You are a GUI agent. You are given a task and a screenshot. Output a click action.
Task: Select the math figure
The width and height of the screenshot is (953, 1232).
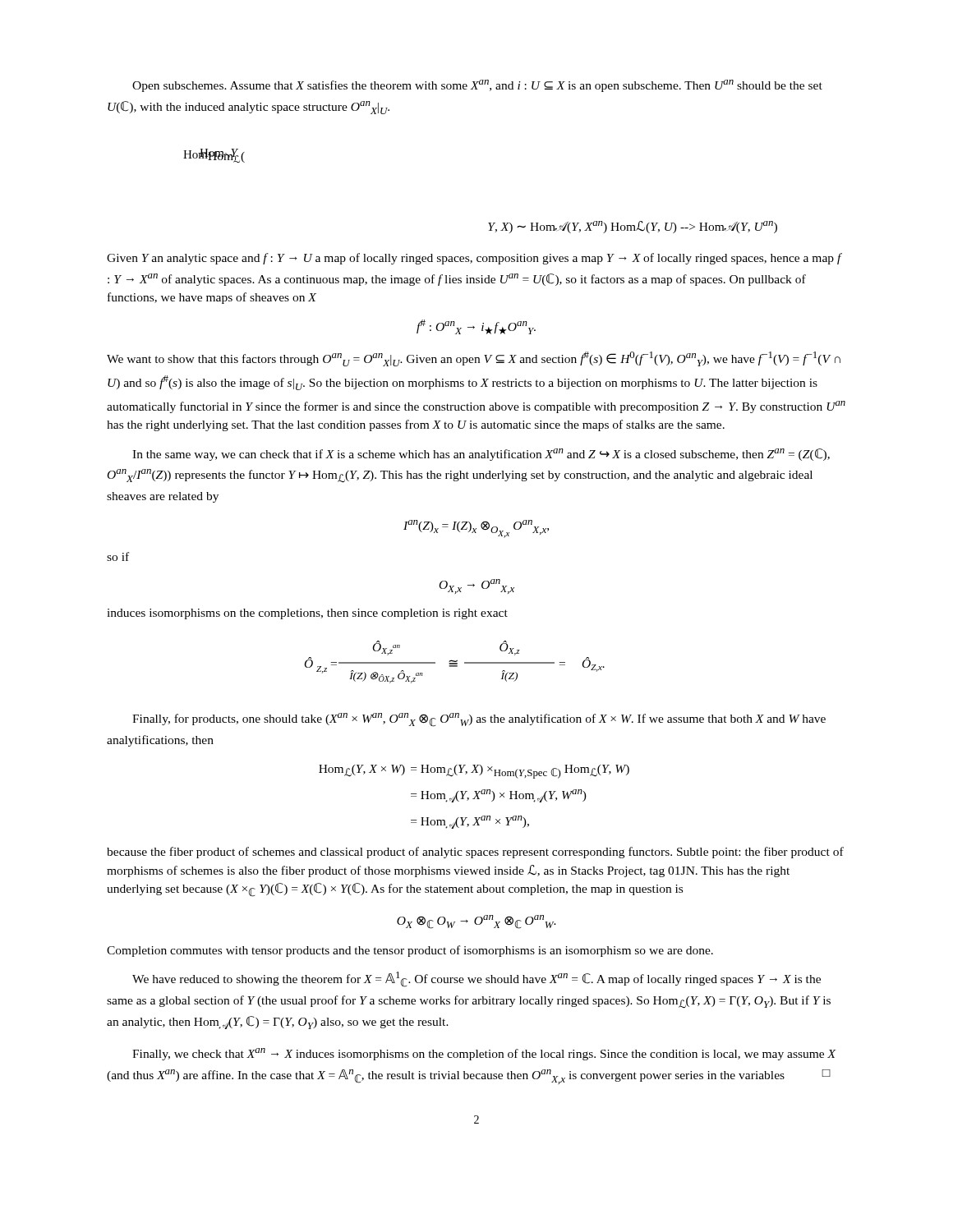coord(476,184)
